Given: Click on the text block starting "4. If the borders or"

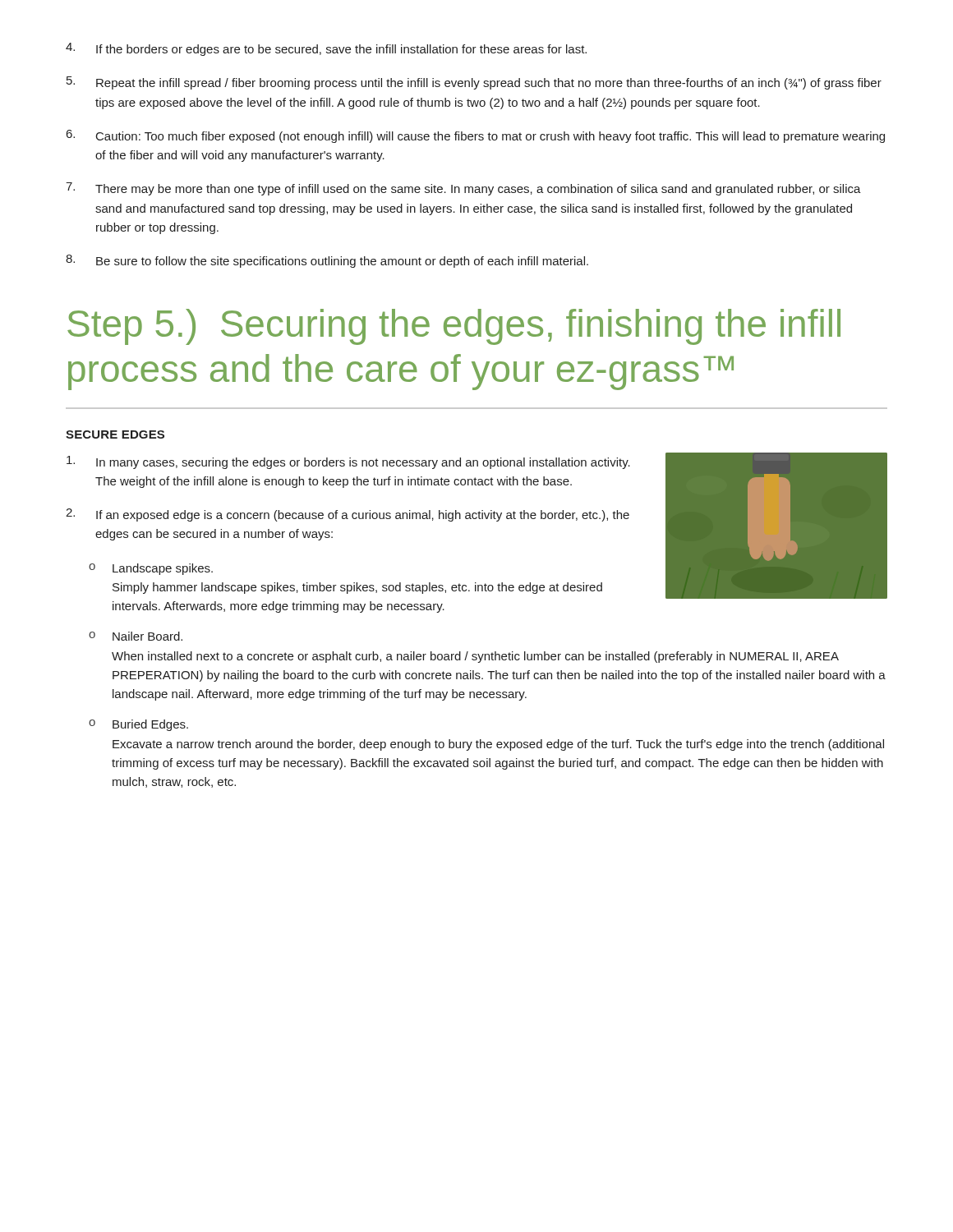Looking at the screenshot, I should click(476, 49).
